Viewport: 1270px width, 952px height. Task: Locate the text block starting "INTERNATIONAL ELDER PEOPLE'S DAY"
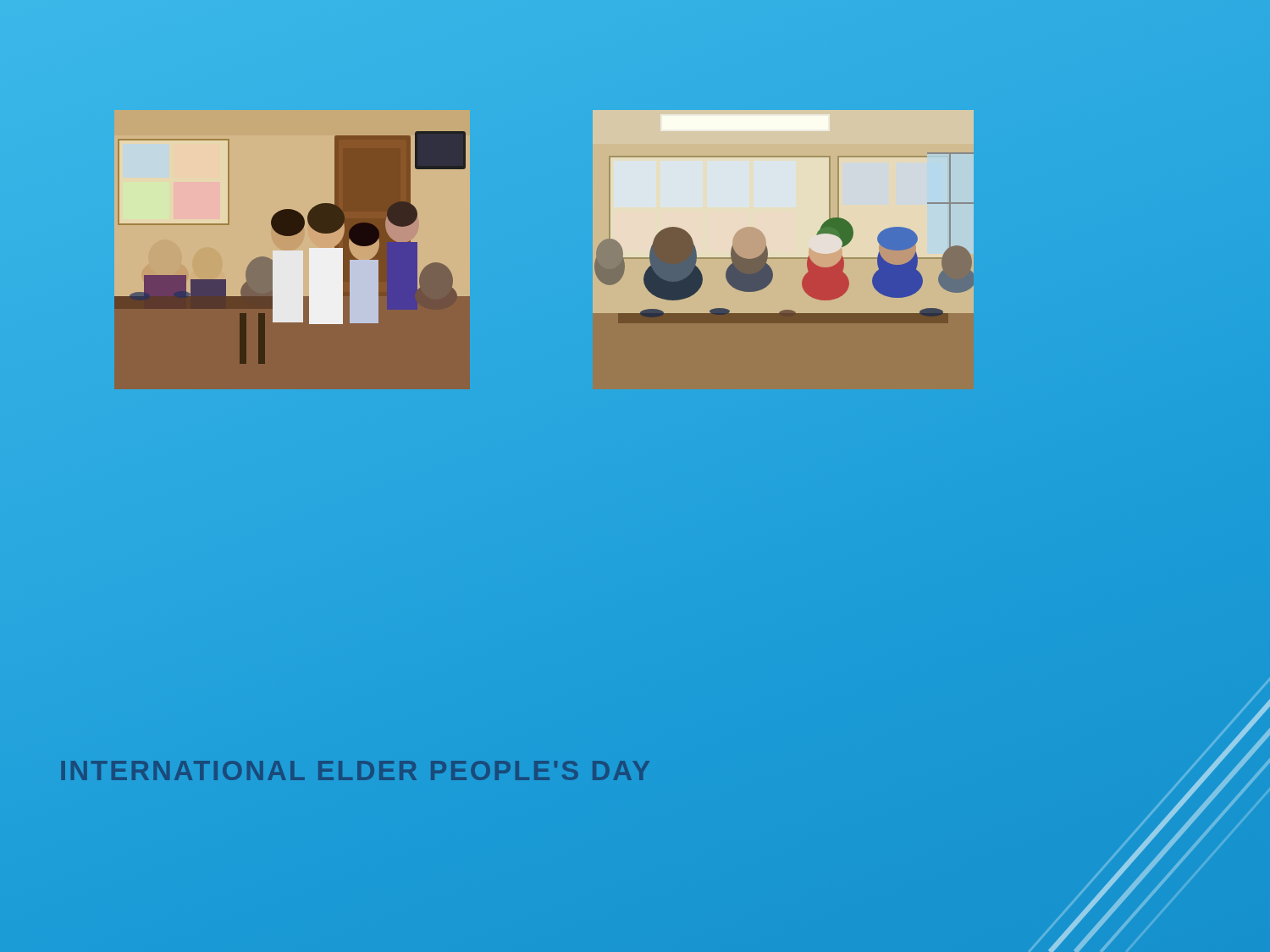point(356,771)
